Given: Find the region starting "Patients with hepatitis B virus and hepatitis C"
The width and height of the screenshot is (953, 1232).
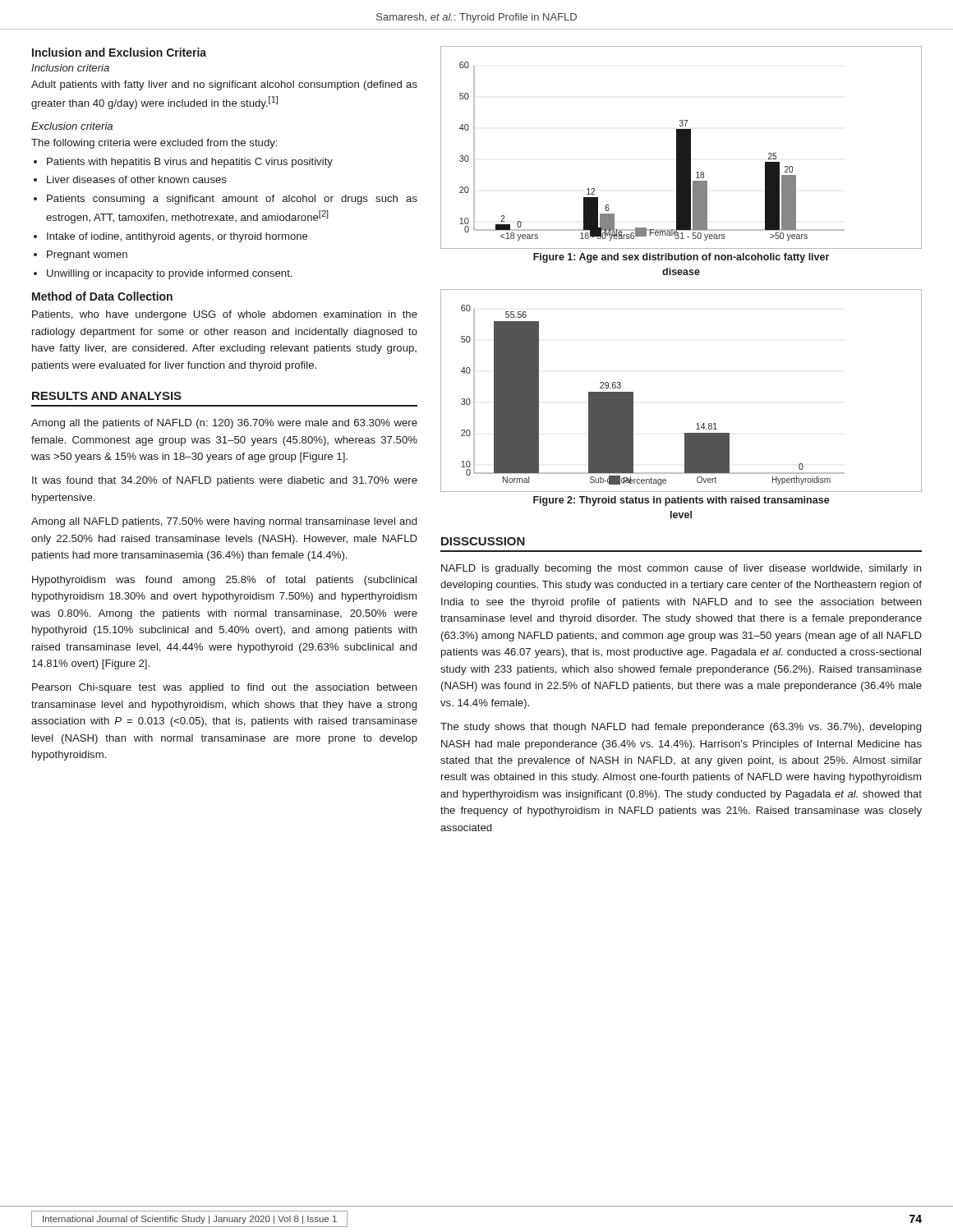Looking at the screenshot, I should [189, 161].
